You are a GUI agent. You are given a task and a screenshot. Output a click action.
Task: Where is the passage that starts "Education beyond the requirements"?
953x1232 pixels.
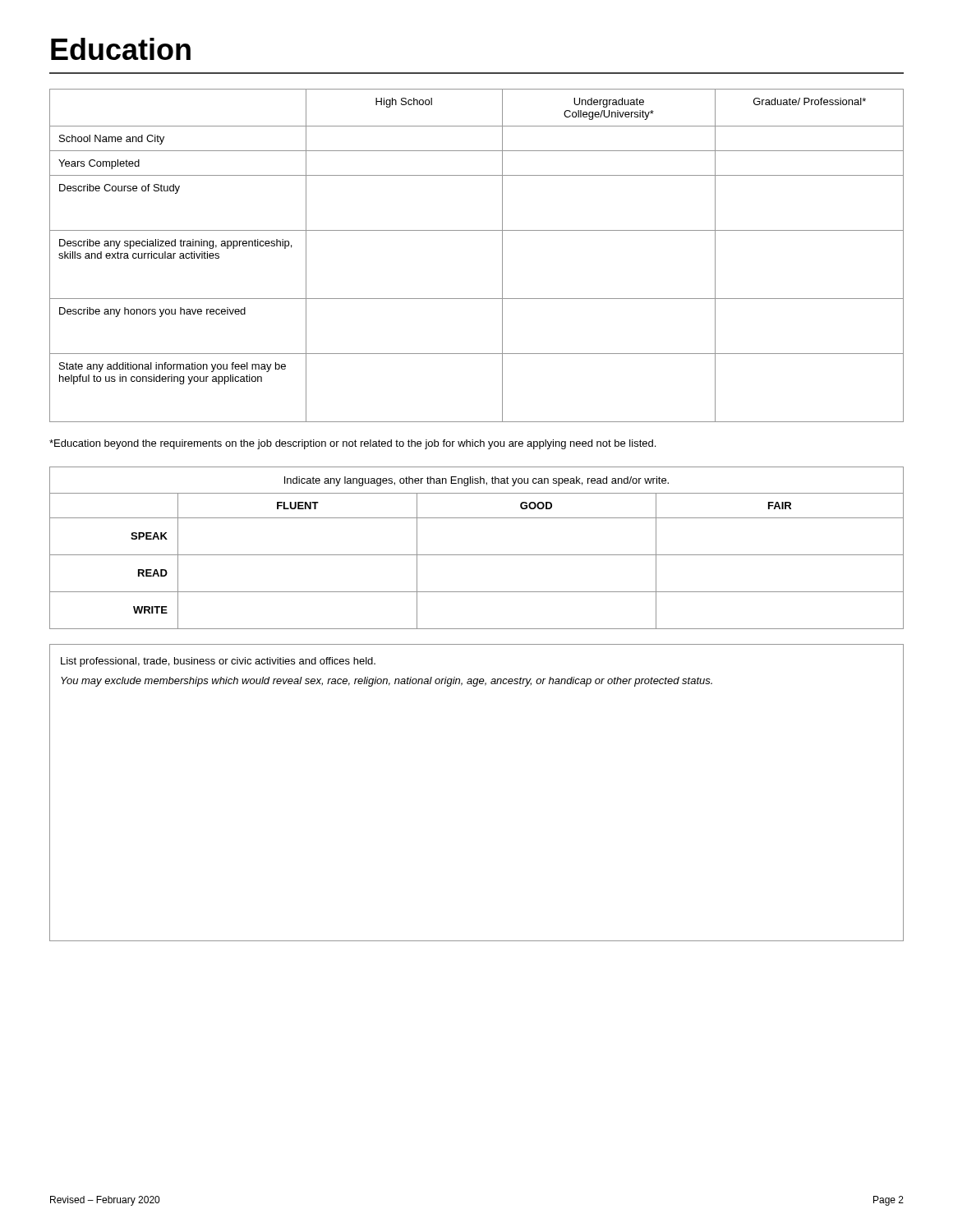click(x=353, y=443)
